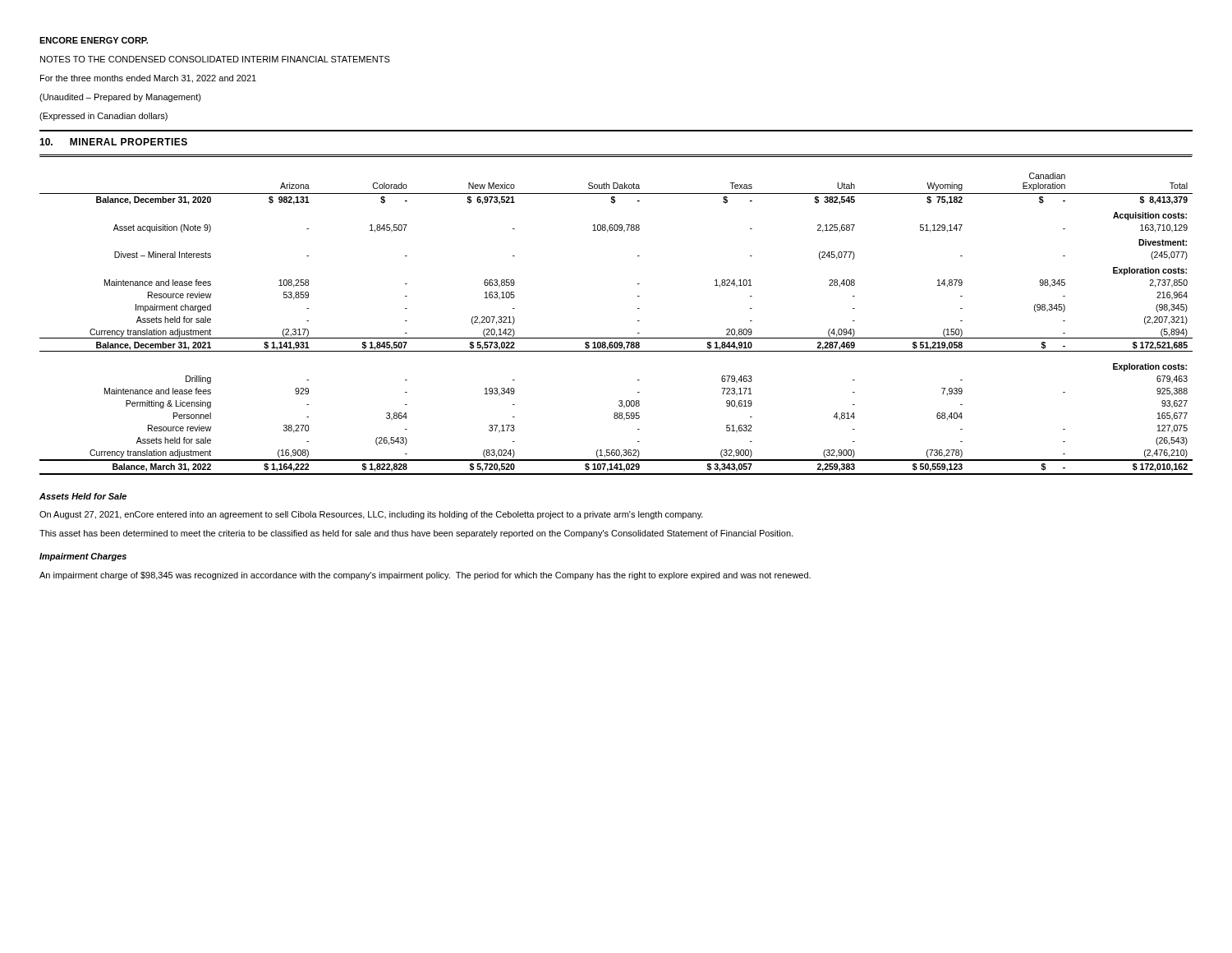Select the region starting "10. MINERAL PROPERTIES"
1232x953 pixels.
pyautogui.click(x=114, y=142)
